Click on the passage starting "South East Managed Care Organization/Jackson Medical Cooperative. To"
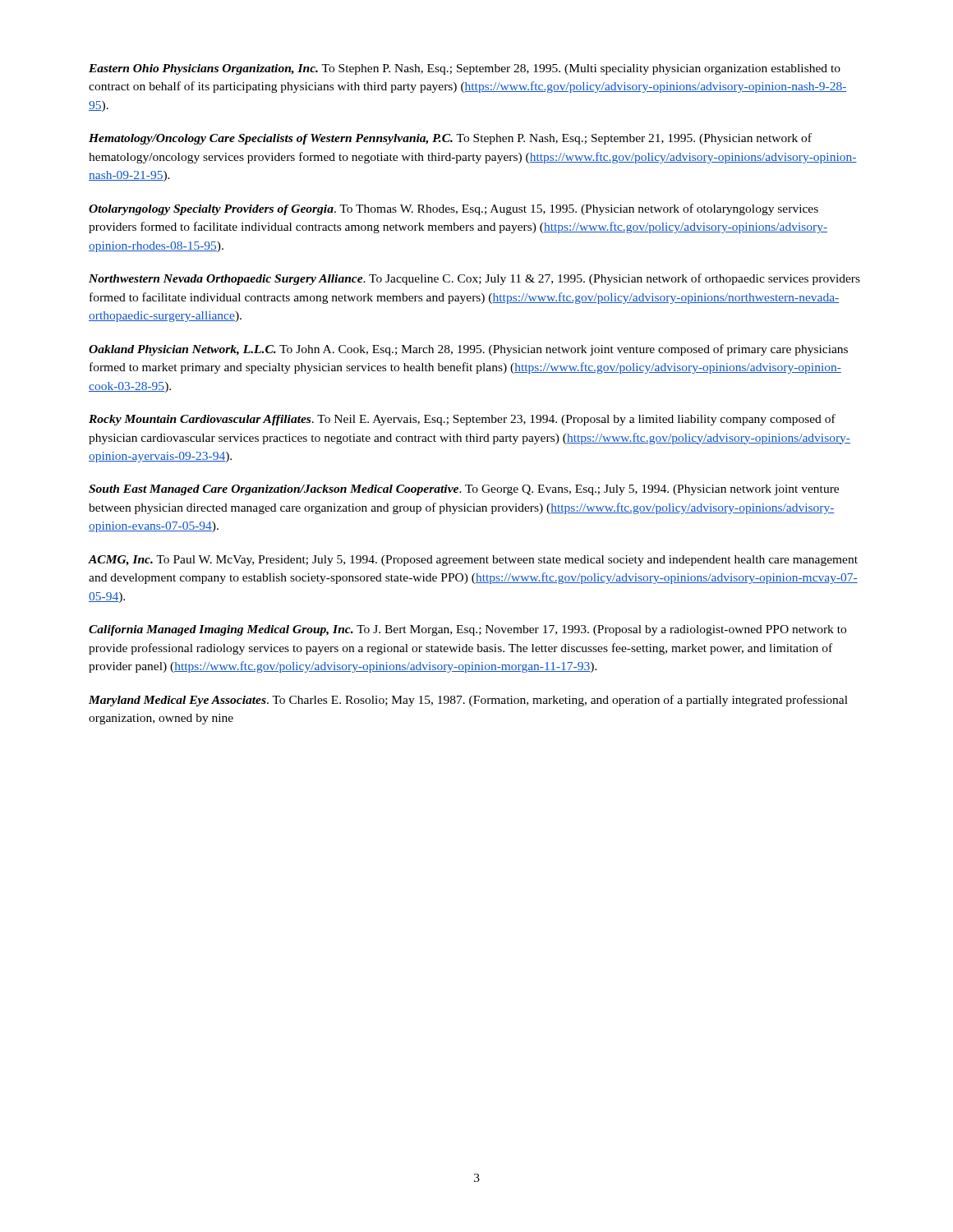The height and width of the screenshot is (1232, 953). point(464,507)
